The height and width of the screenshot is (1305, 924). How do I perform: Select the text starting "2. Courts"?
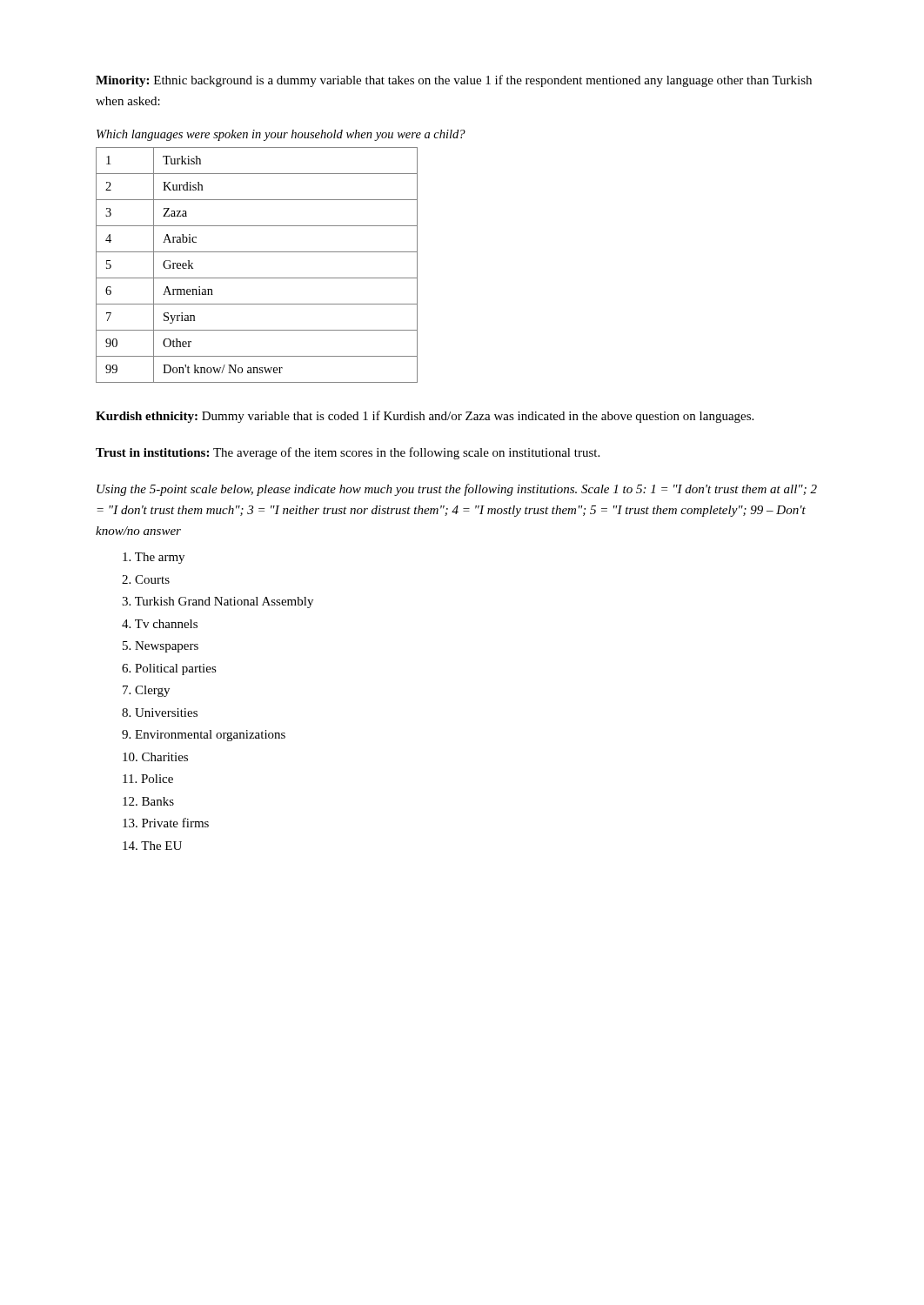[x=146, y=579]
